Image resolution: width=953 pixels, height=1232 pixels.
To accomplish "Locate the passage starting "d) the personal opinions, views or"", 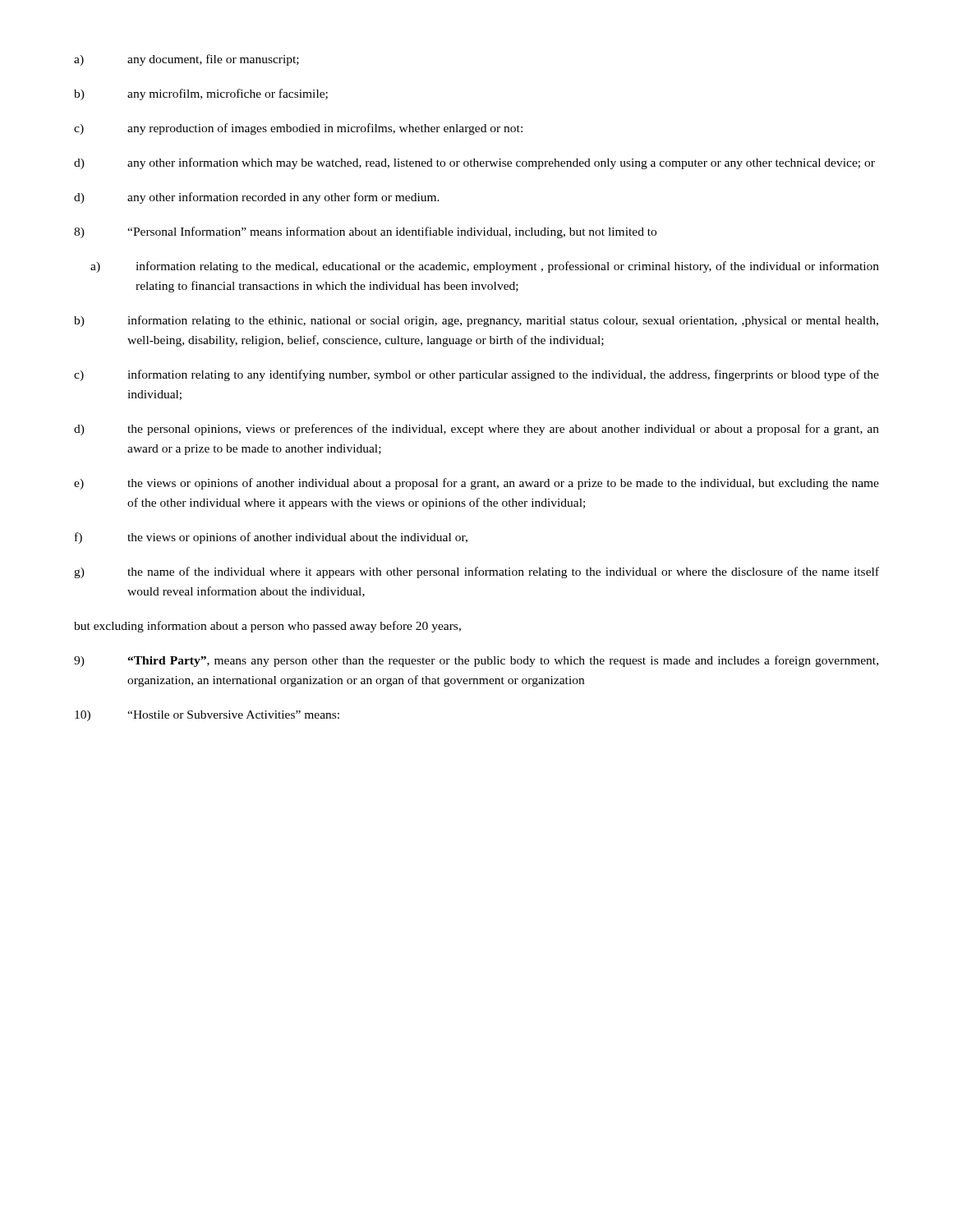I will [x=476, y=439].
